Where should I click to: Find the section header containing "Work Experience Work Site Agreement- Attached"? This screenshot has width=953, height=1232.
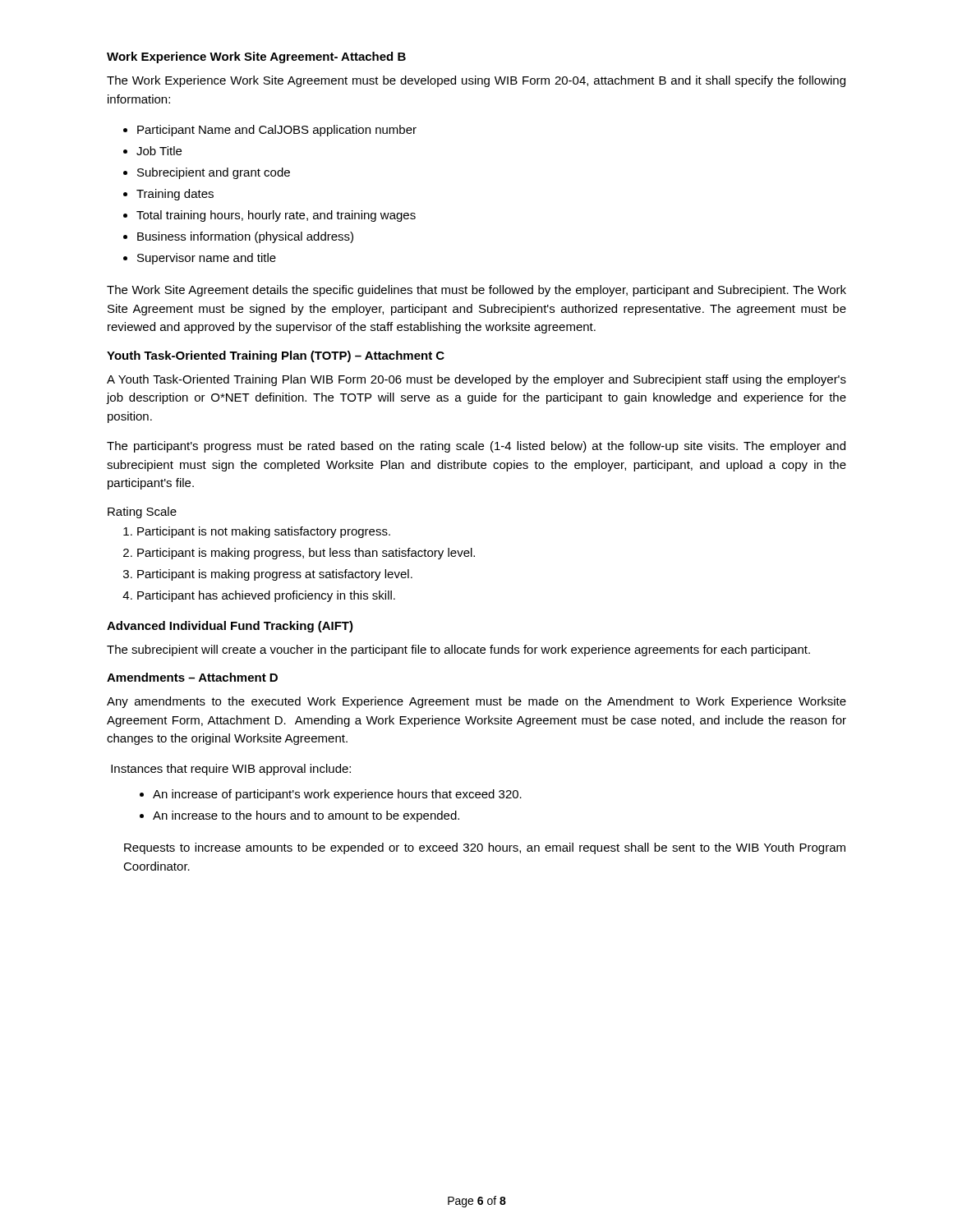point(256,56)
